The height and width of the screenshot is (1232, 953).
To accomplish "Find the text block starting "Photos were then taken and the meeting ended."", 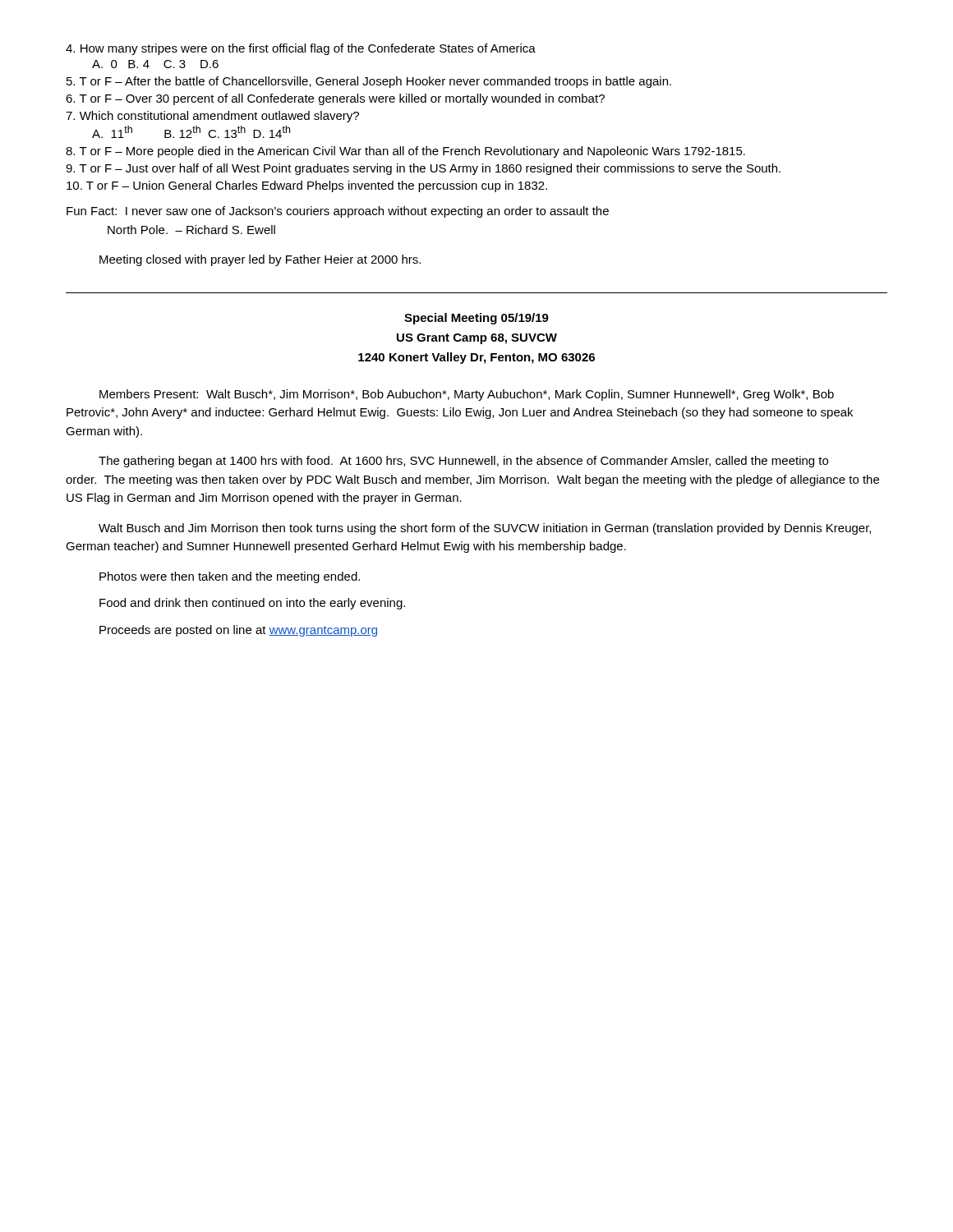I will (230, 576).
